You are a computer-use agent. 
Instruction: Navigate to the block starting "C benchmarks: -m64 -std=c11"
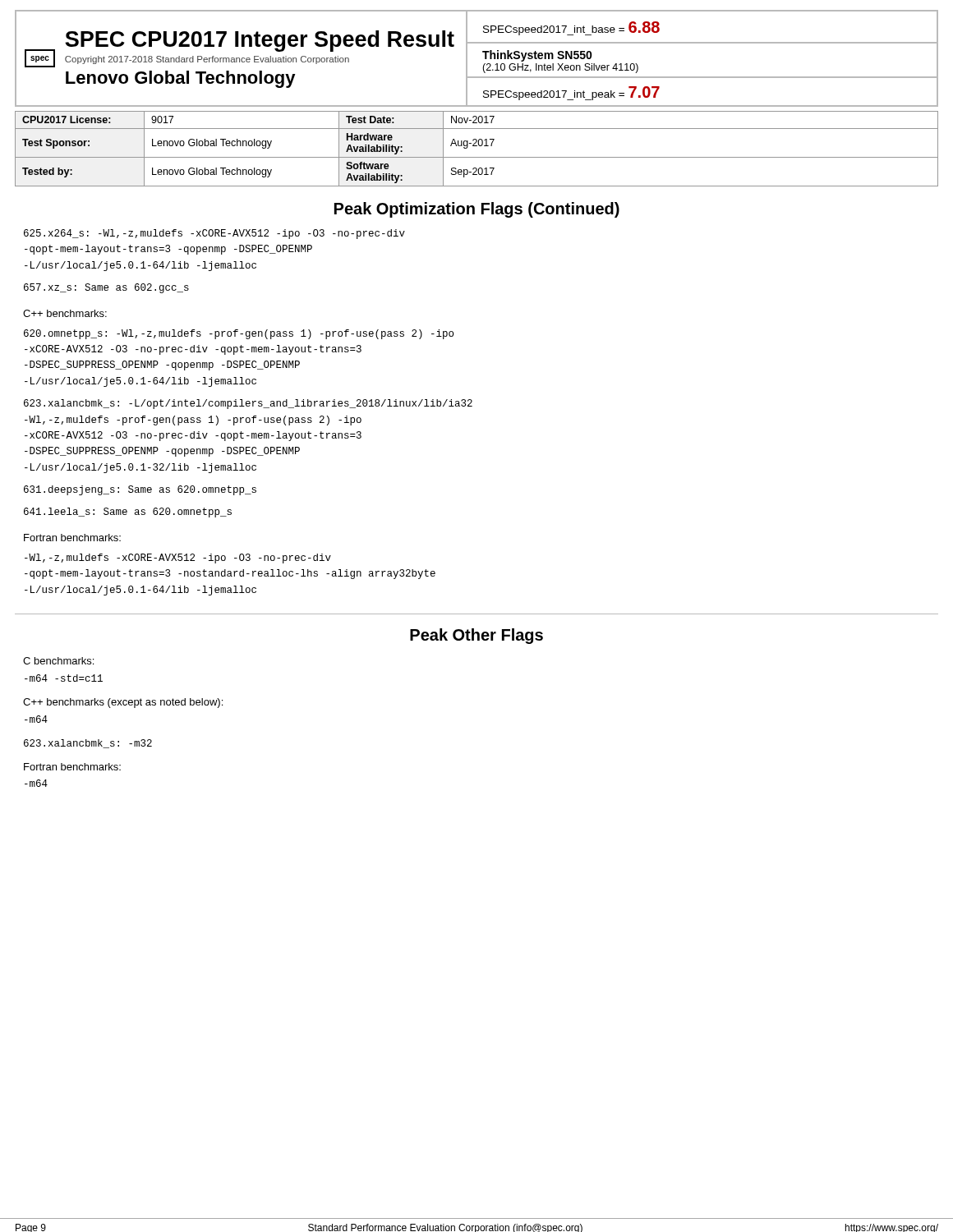(63, 670)
